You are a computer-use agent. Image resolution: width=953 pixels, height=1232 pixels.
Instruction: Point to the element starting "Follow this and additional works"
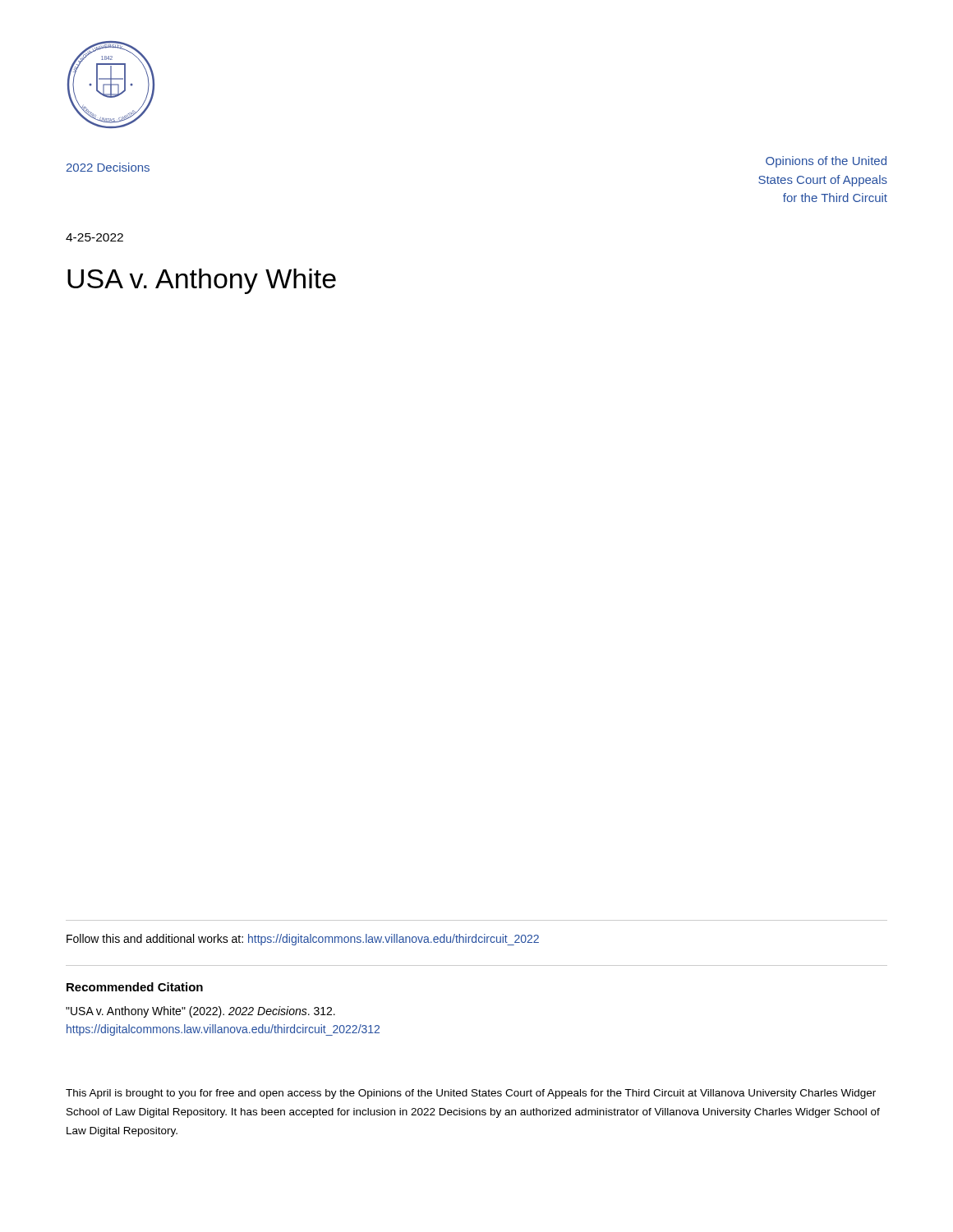pos(303,939)
